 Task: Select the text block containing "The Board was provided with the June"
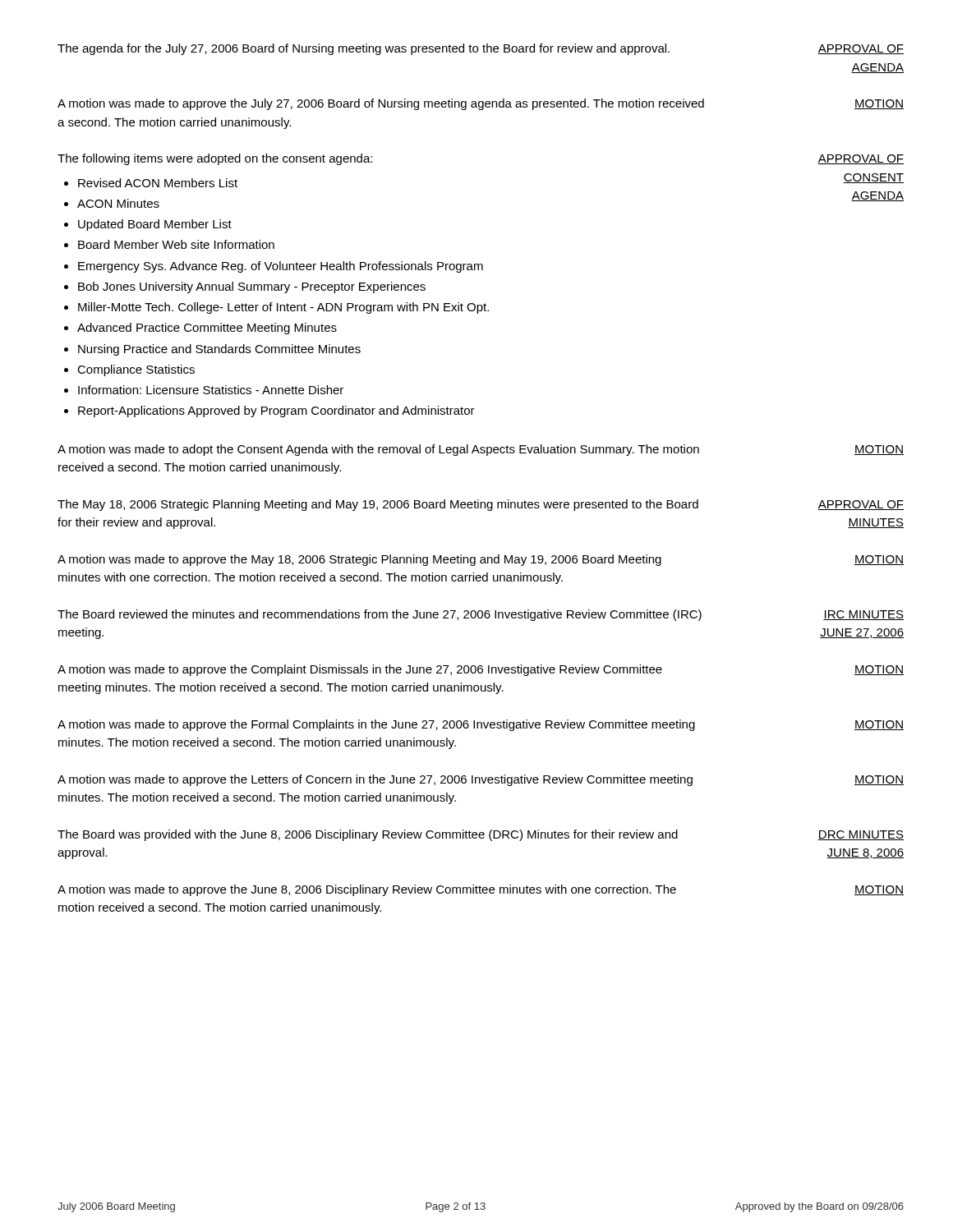coord(368,843)
